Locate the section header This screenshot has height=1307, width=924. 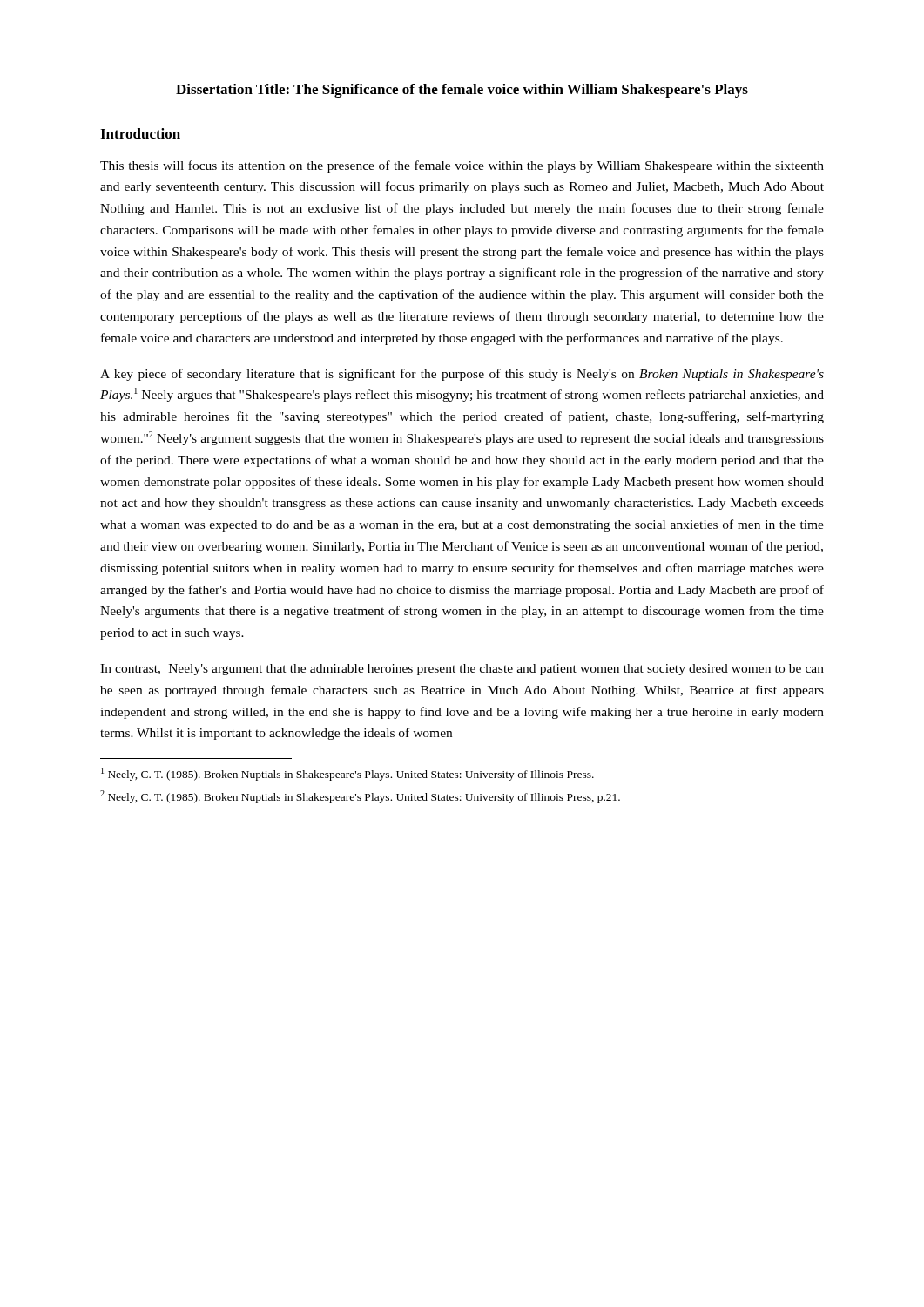(x=140, y=133)
